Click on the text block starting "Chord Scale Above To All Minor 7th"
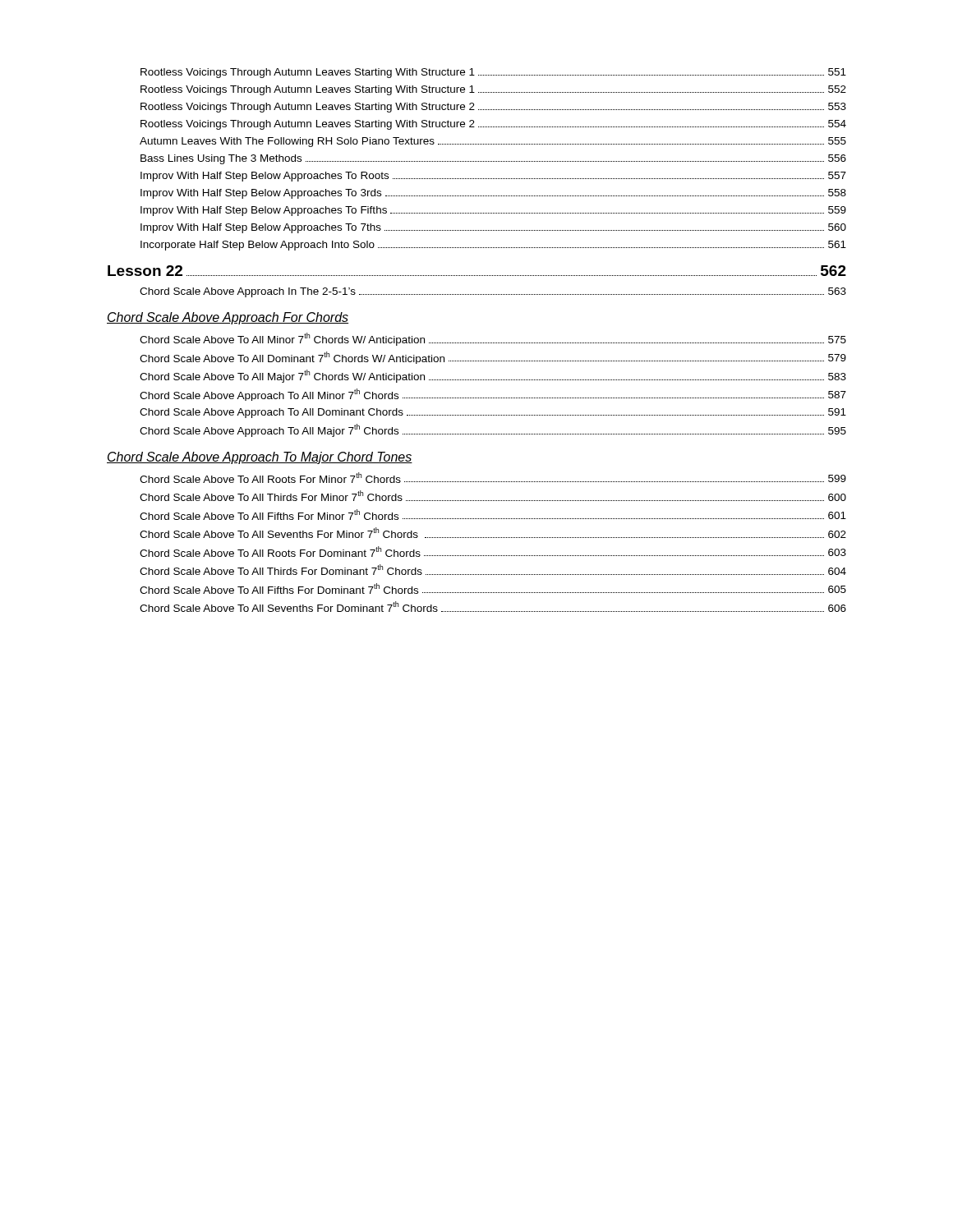Viewport: 953px width, 1232px height. tap(493, 339)
